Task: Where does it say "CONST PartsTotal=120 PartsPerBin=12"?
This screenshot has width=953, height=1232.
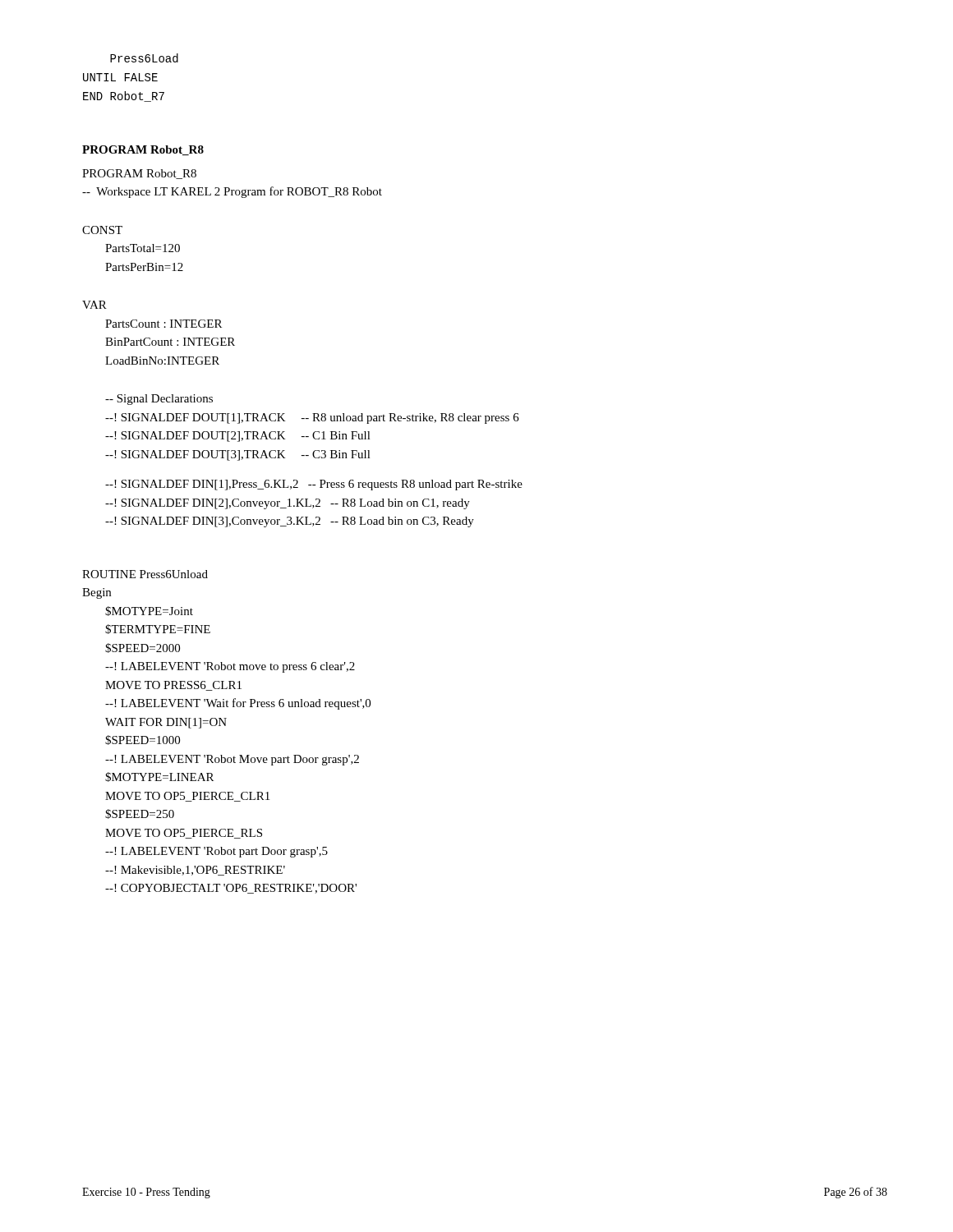Action: point(133,248)
